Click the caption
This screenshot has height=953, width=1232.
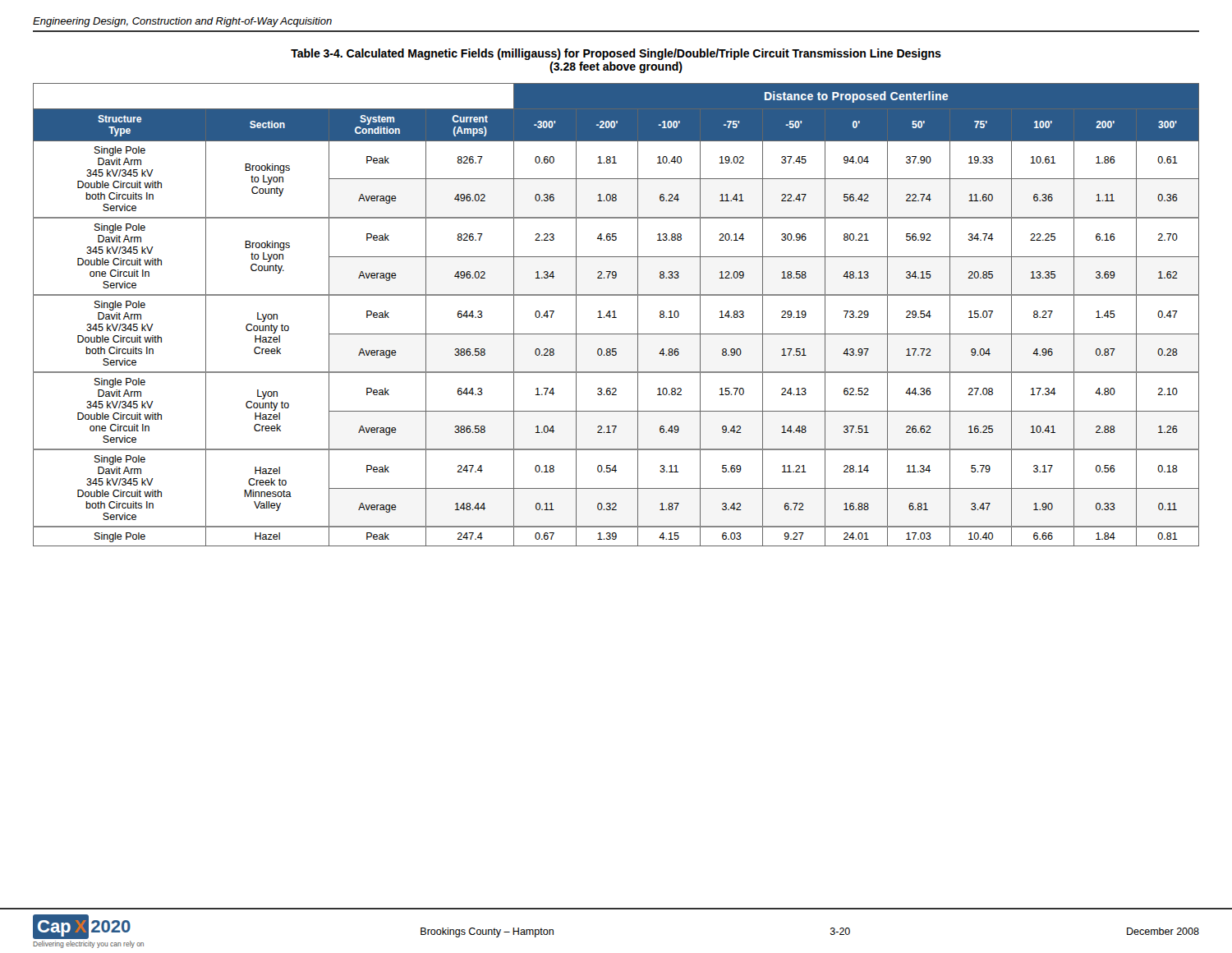click(x=616, y=60)
